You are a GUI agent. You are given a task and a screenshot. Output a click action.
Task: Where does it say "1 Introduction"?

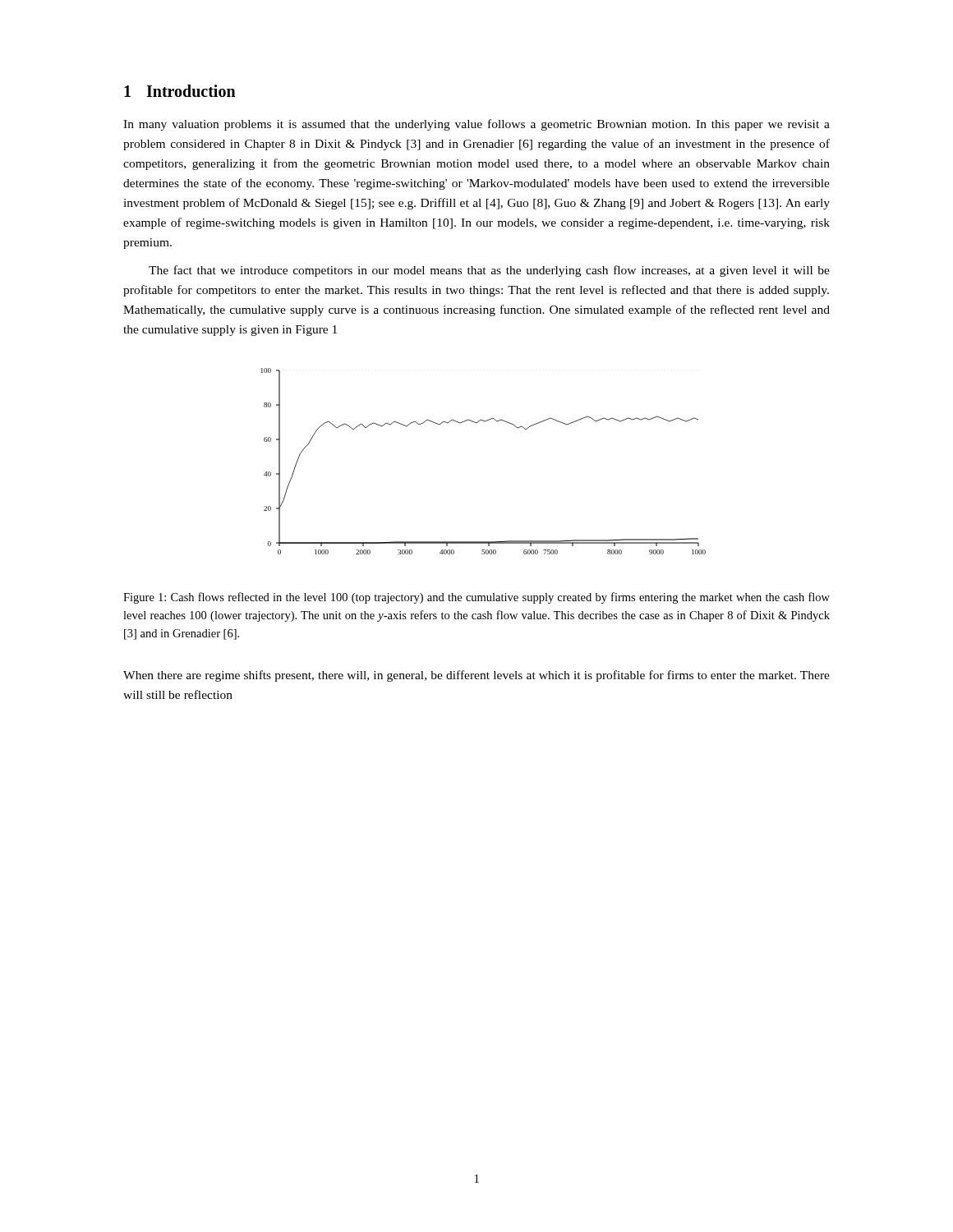(x=179, y=92)
